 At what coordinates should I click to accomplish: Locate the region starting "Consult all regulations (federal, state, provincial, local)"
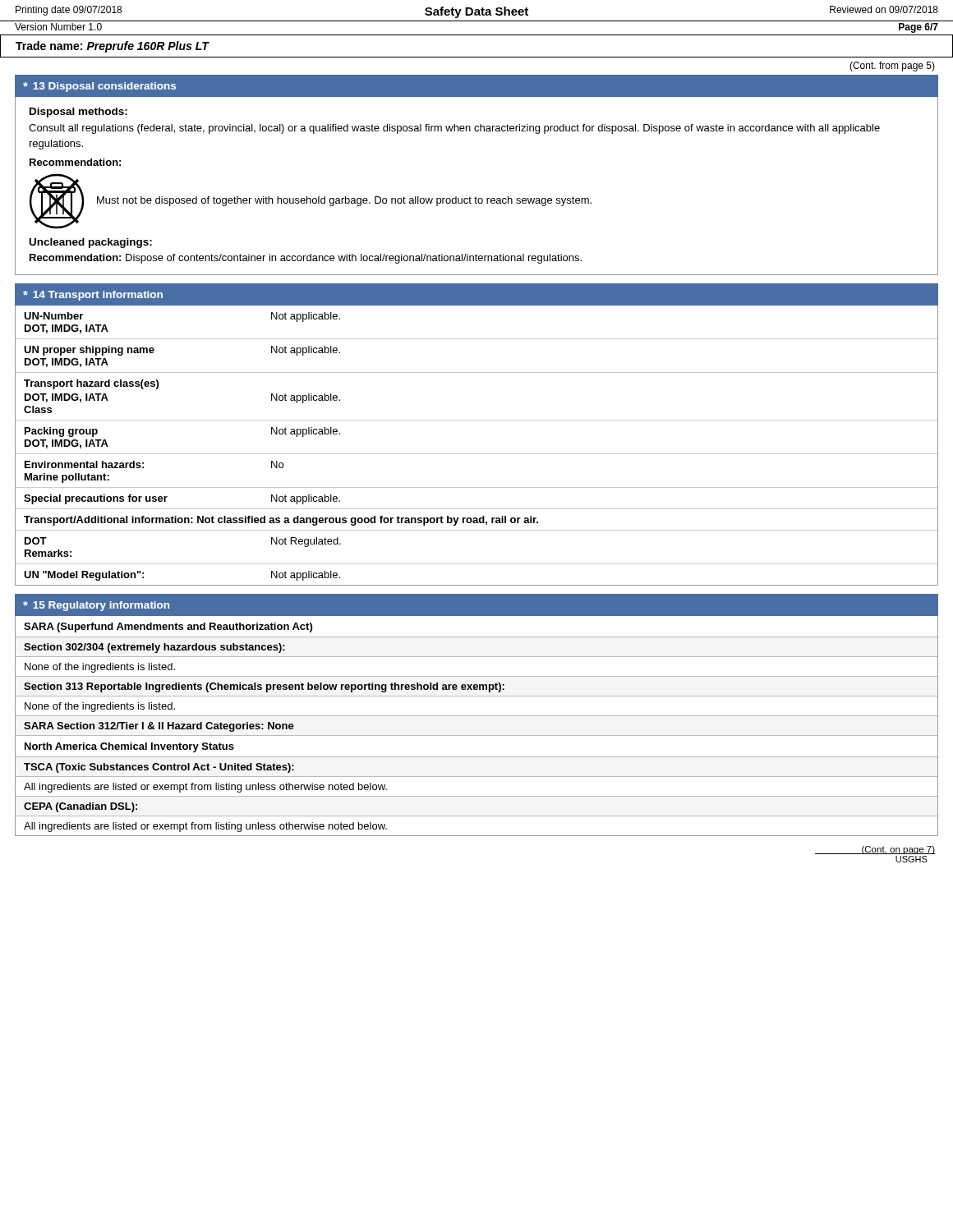pos(454,135)
